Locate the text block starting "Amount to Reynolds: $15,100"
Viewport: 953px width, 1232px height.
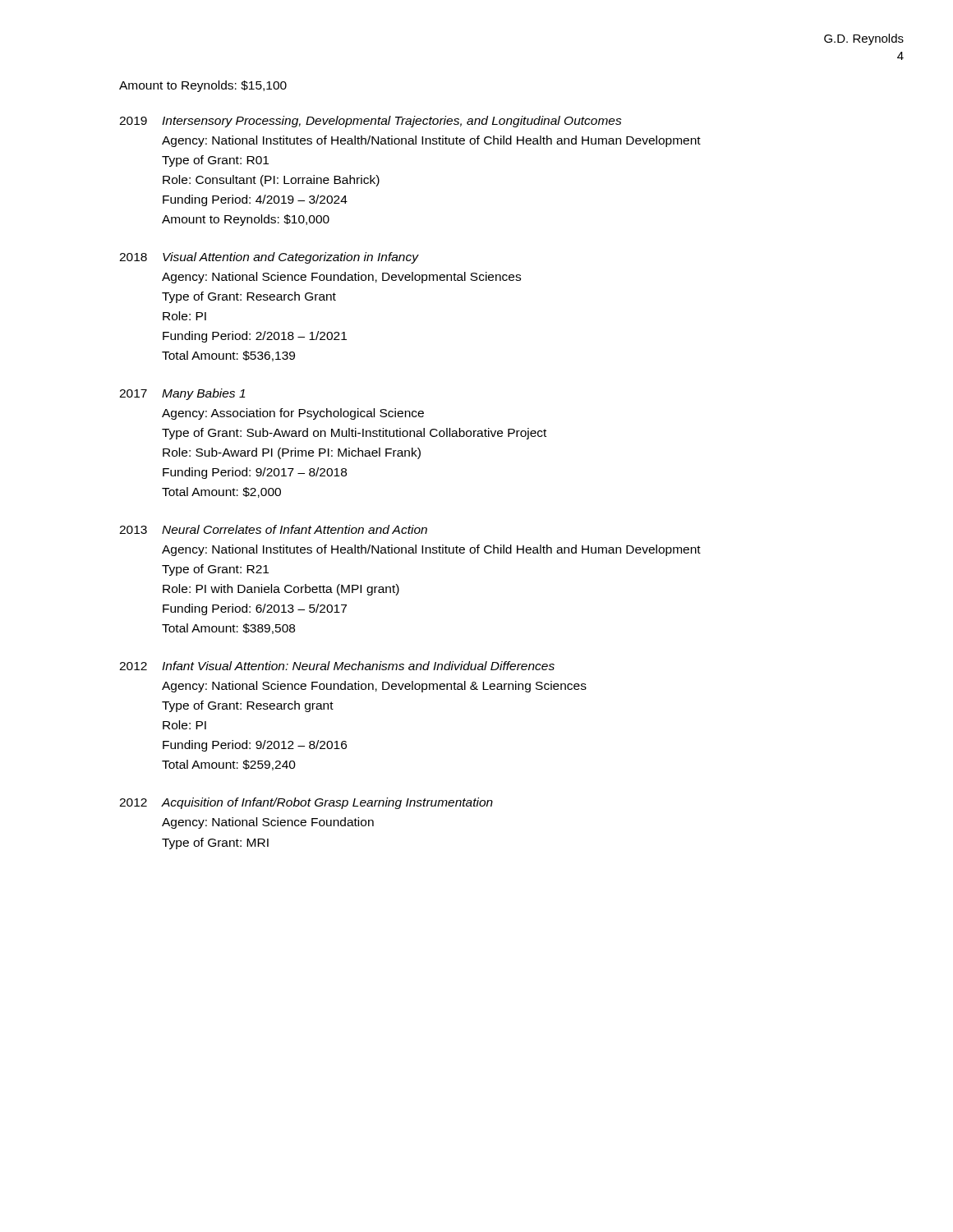coord(203,85)
